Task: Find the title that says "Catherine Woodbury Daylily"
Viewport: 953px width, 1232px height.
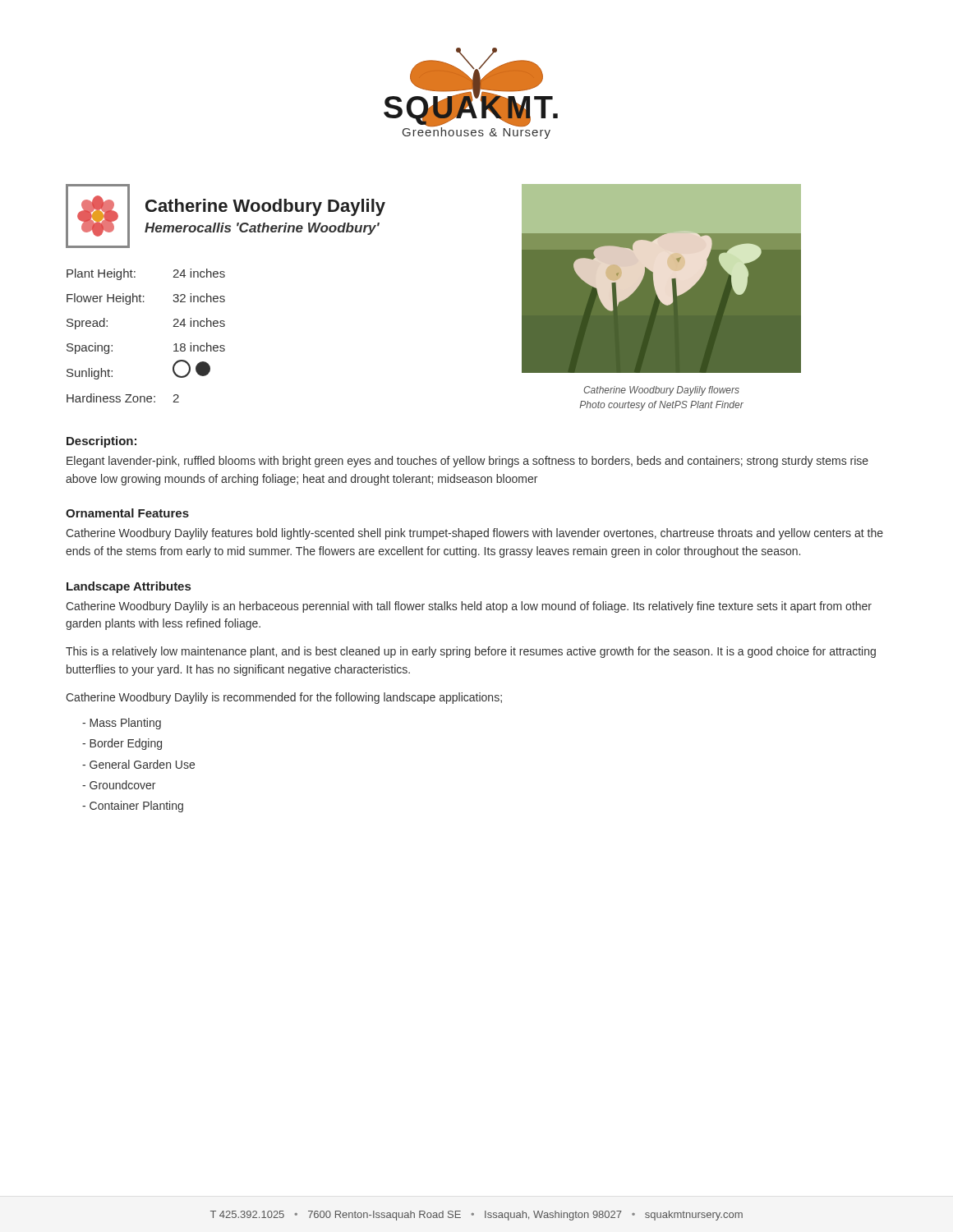Action: (265, 206)
